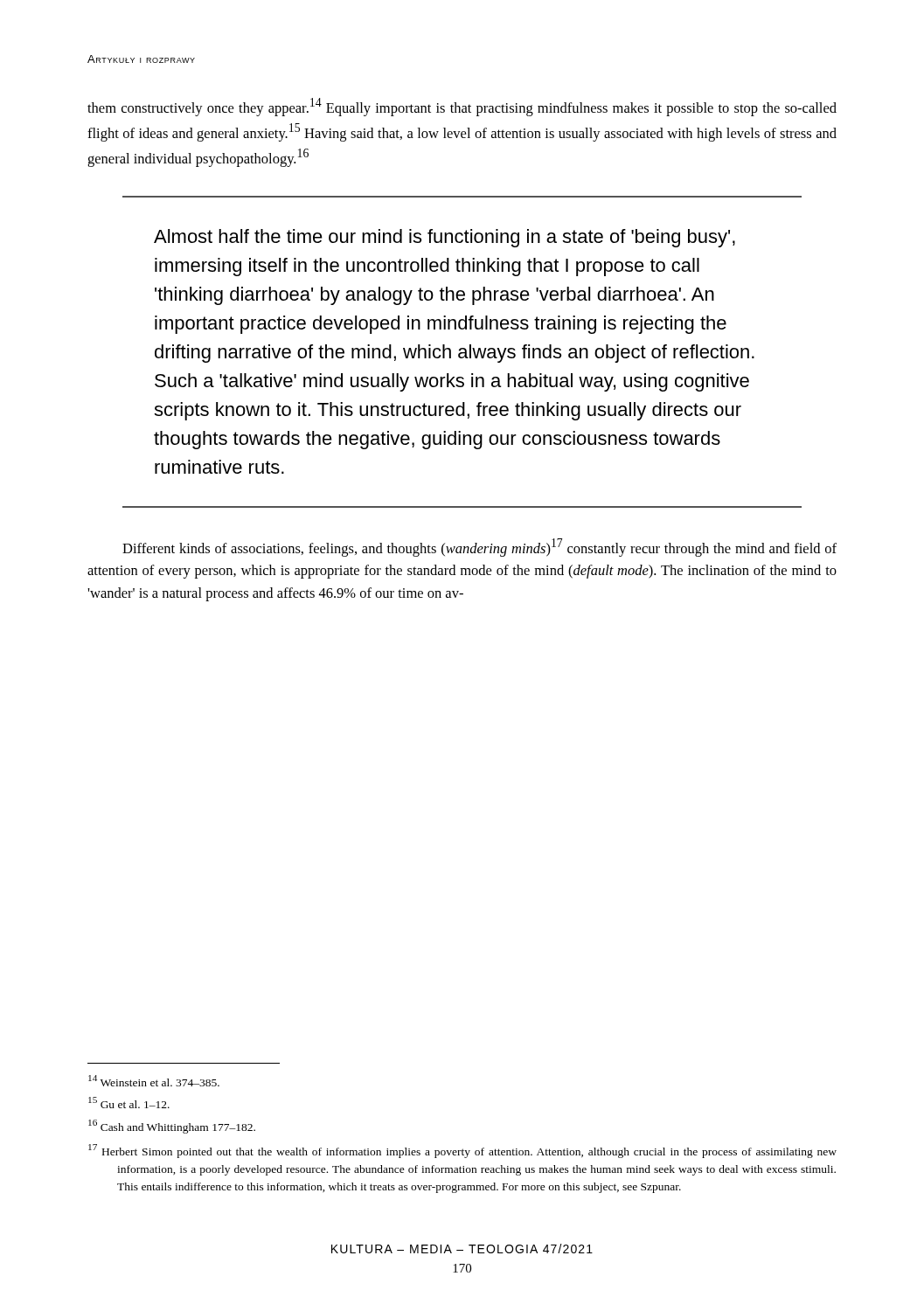
Task: Find the text starting "Different kinds of associations, feelings, and"
Action: [x=462, y=569]
